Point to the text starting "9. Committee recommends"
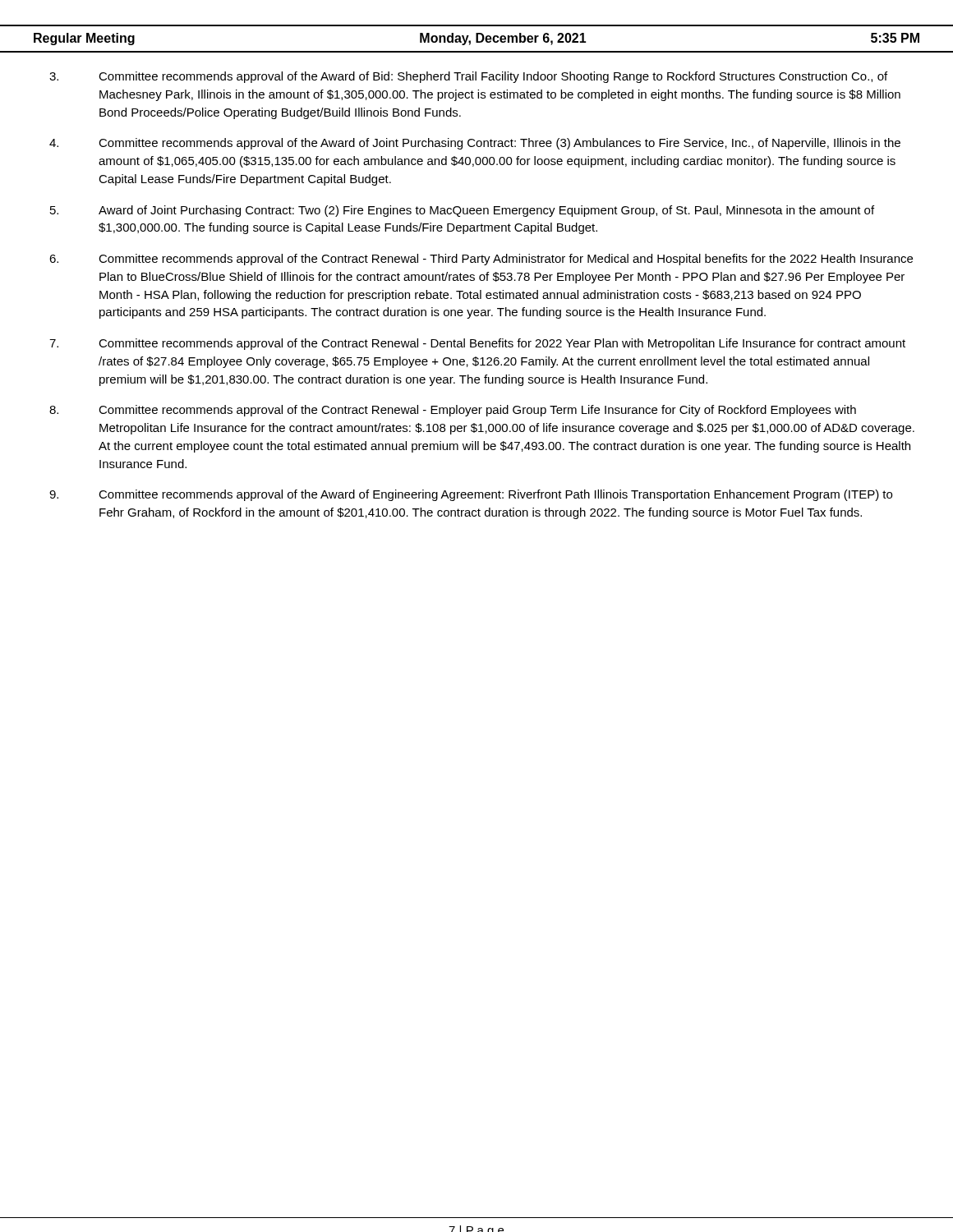953x1232 pixels. 476,504
